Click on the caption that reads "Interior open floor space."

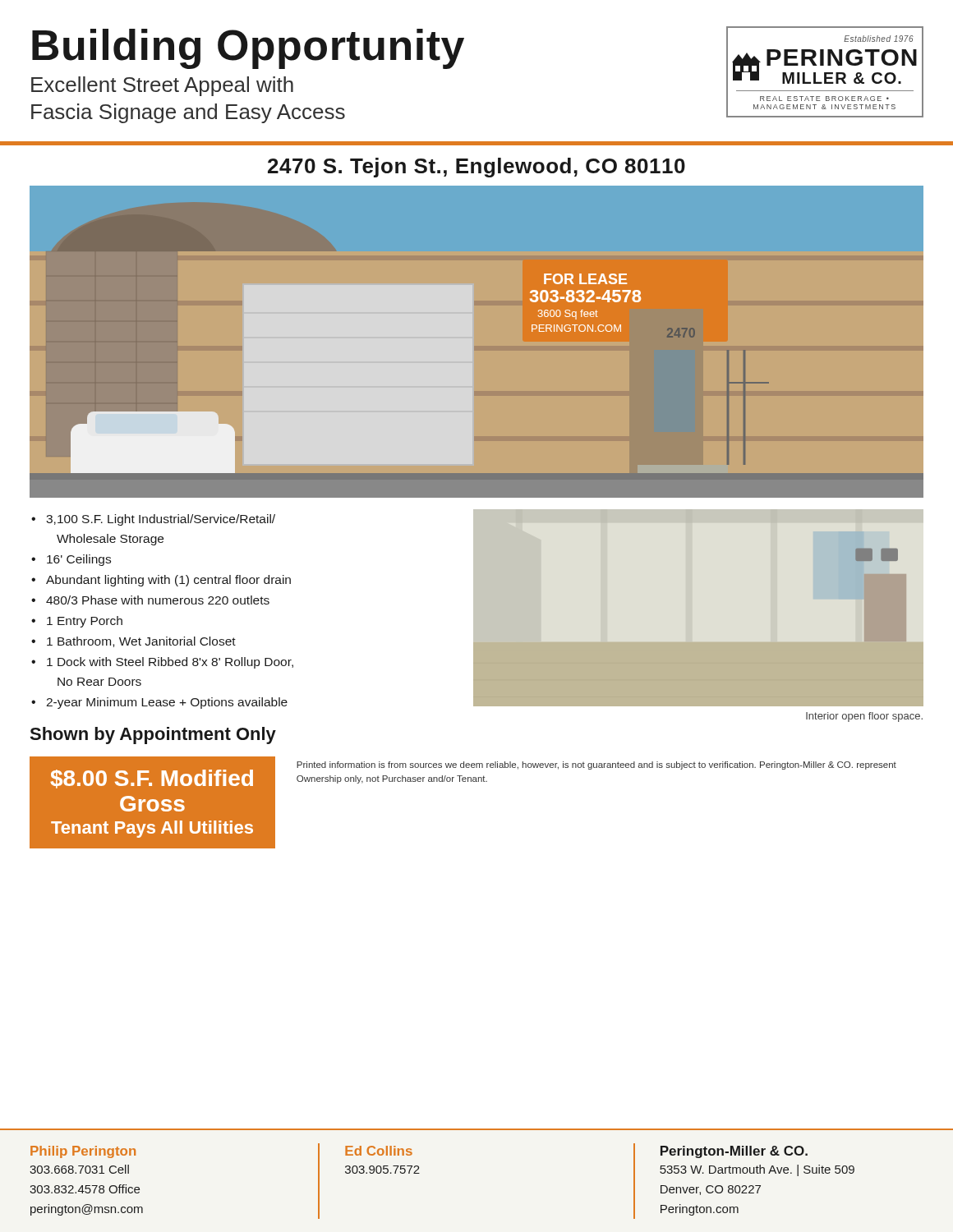[x=698, y=716]
